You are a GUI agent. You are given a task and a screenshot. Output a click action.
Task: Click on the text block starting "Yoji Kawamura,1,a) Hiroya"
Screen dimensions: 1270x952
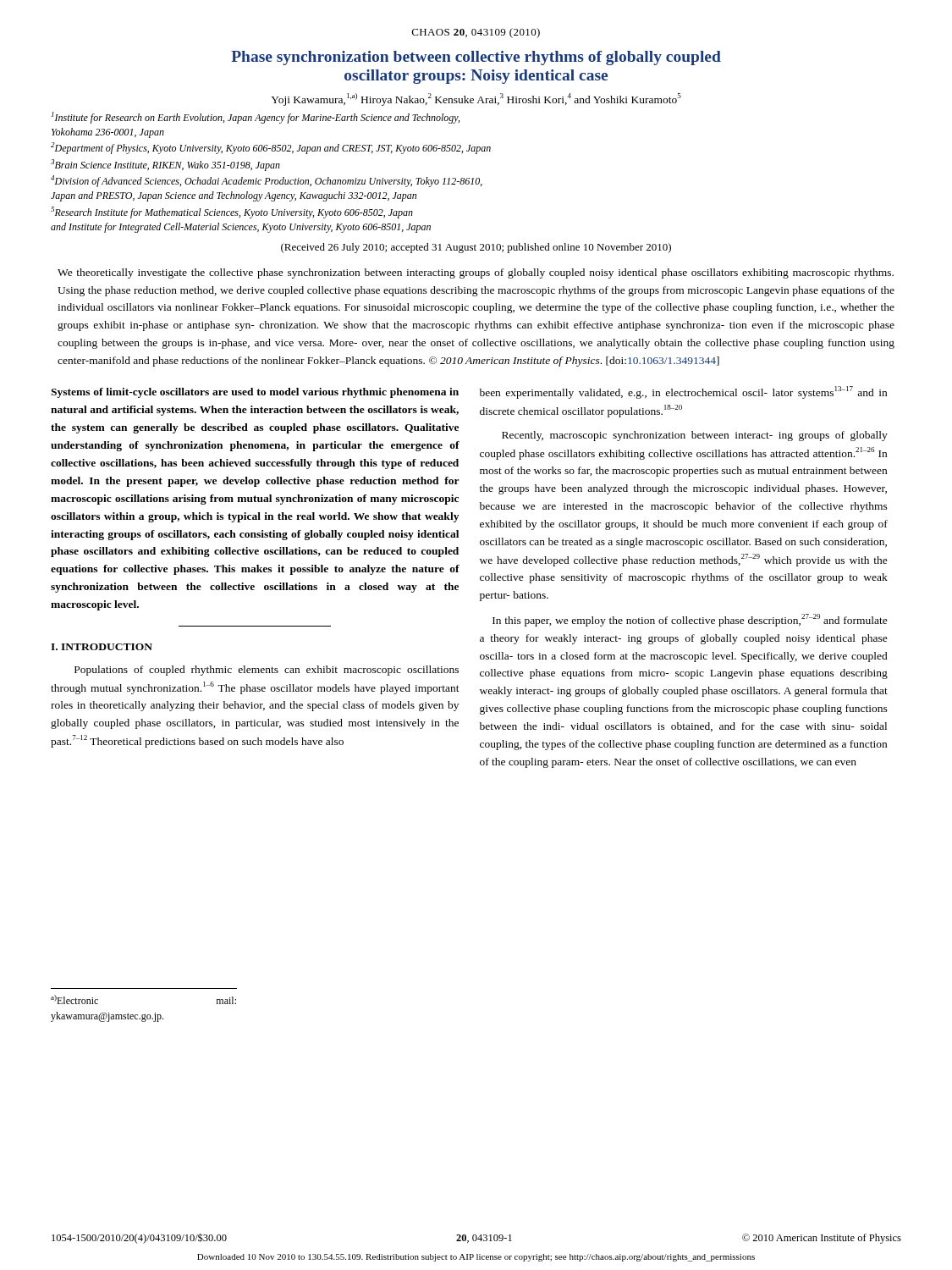click(476, 98)
